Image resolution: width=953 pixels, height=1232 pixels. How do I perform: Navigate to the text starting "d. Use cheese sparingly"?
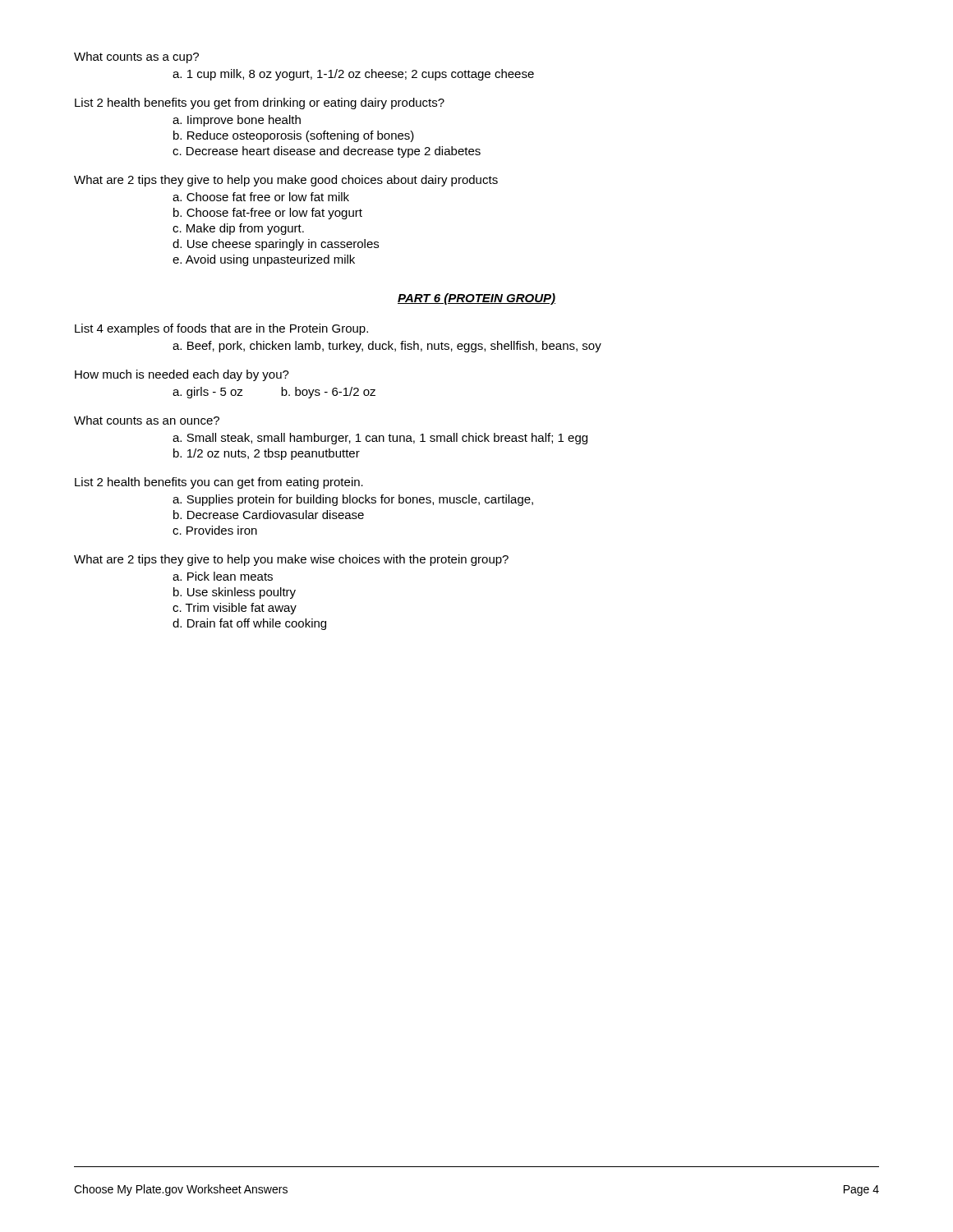point(276,244)
